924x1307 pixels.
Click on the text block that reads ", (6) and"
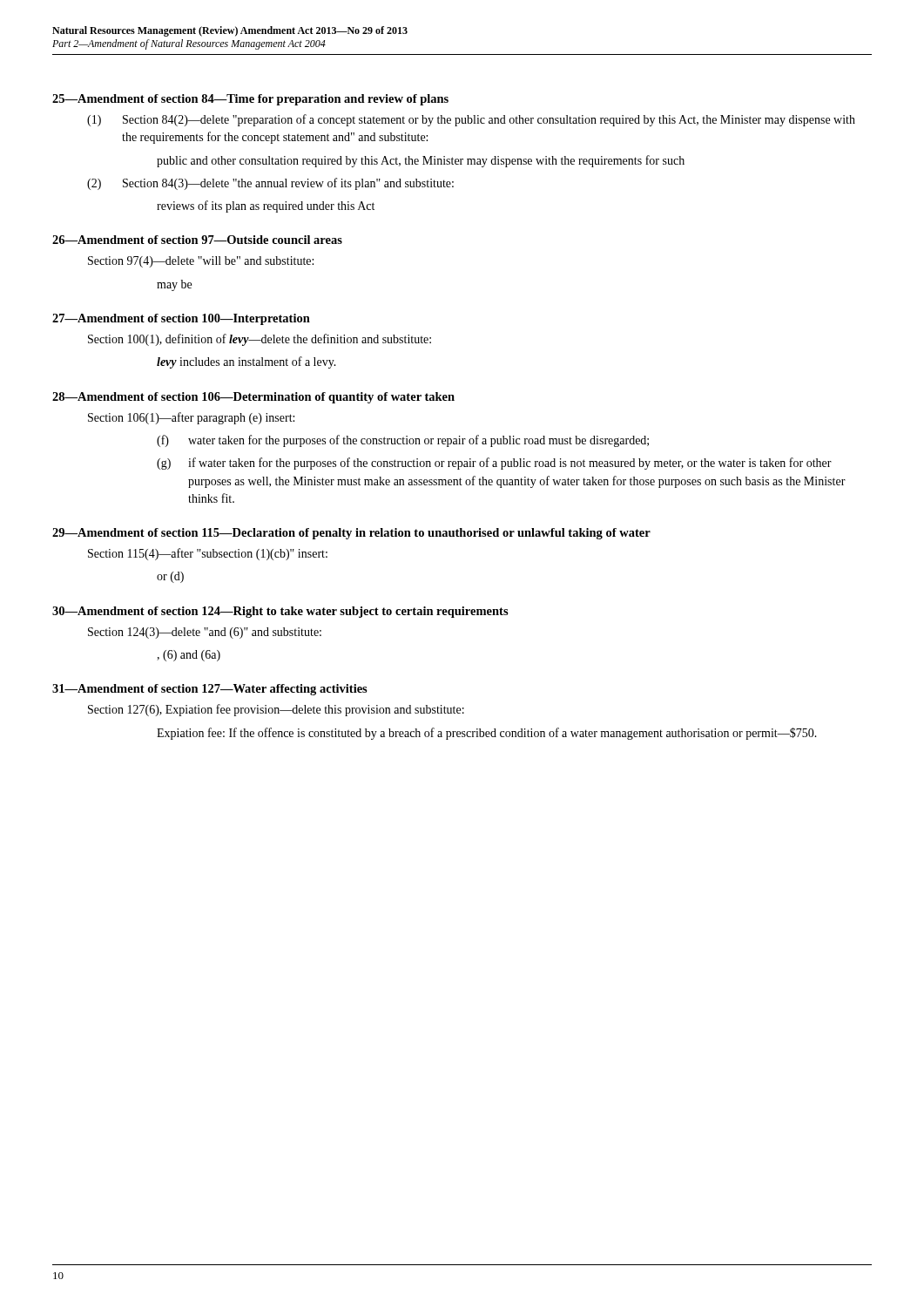coord(189,655)
